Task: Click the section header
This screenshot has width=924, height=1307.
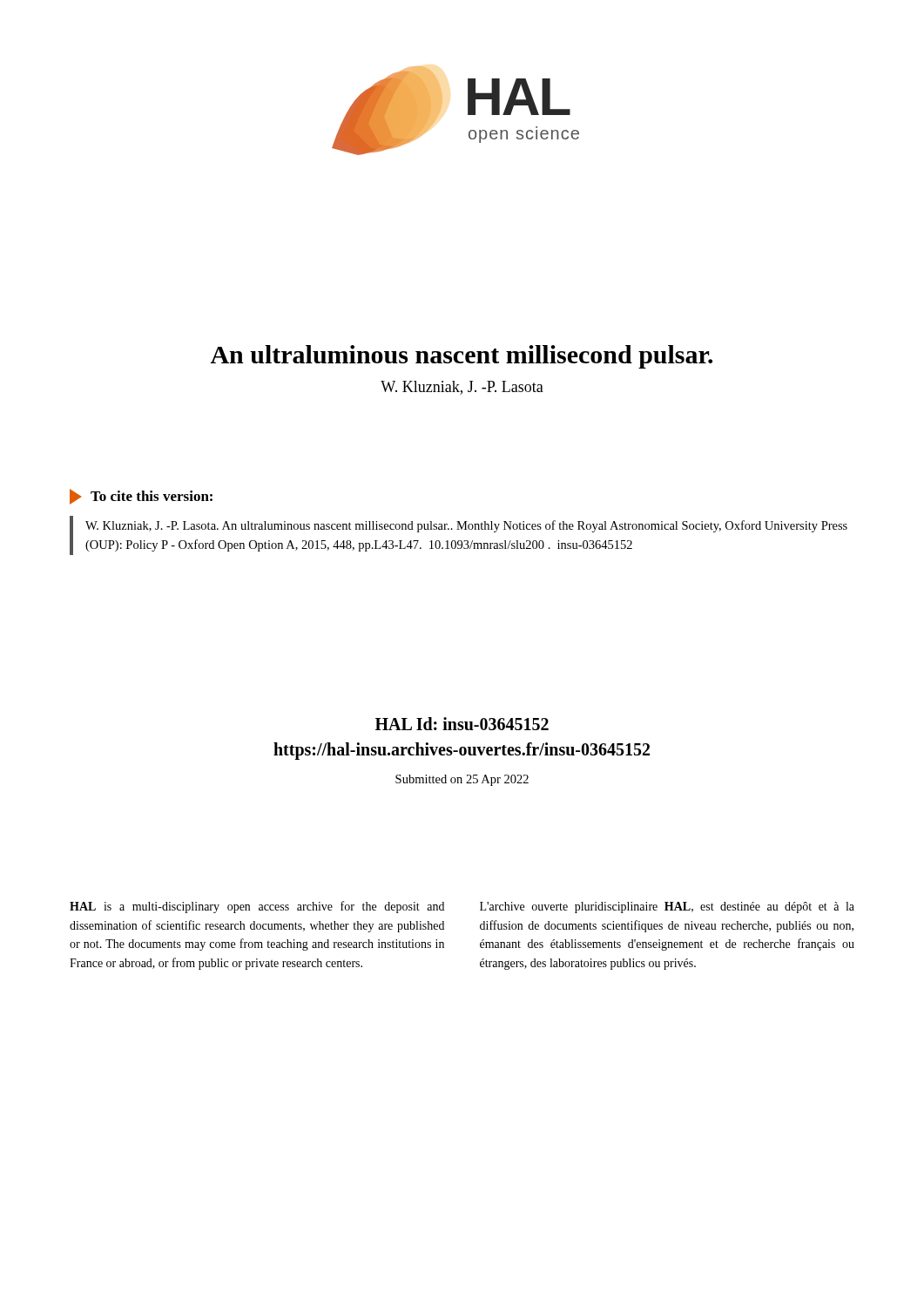Action: point(142,497)
